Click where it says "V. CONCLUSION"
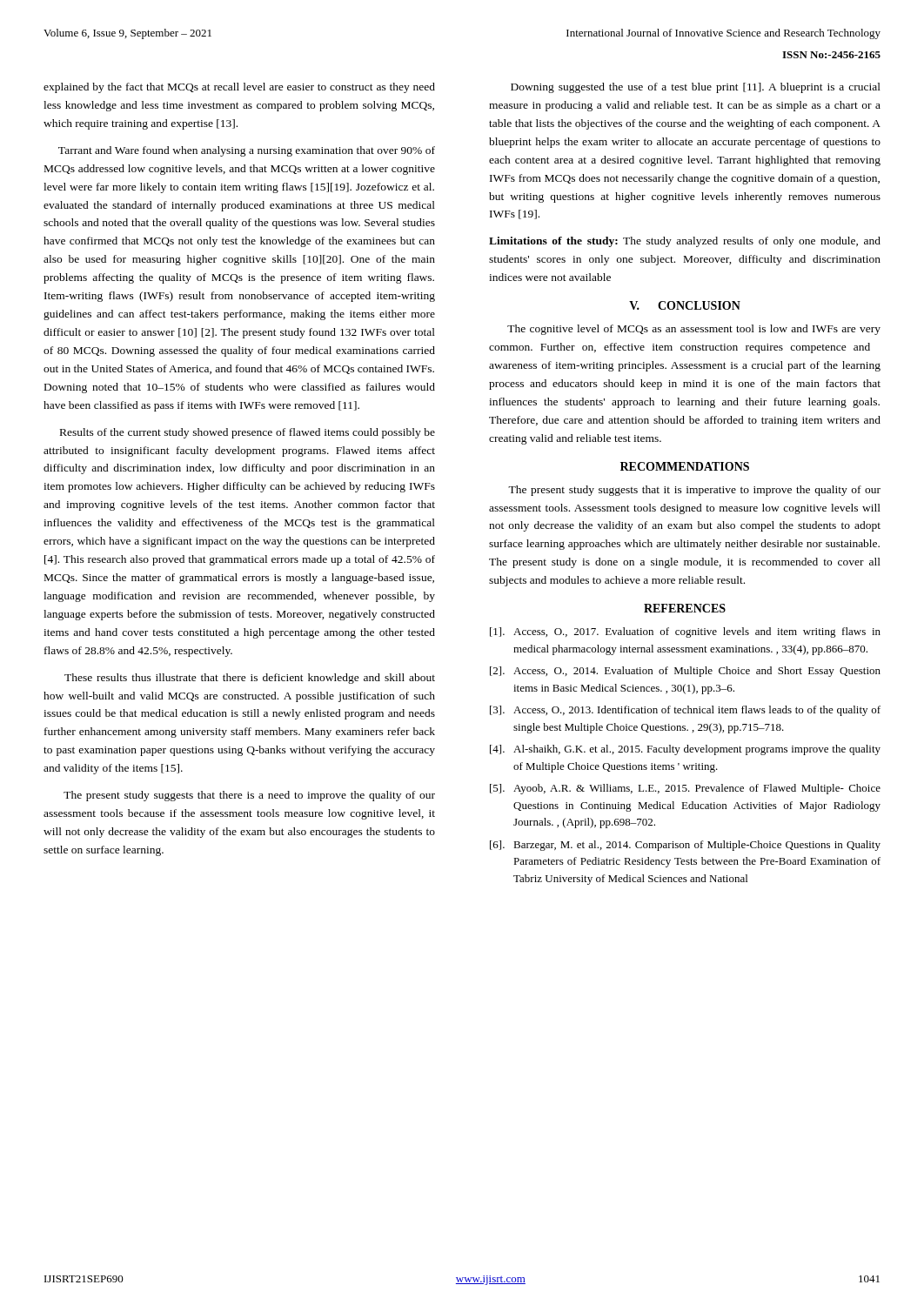Viewport: 924px width, 1305px height. 685,306
